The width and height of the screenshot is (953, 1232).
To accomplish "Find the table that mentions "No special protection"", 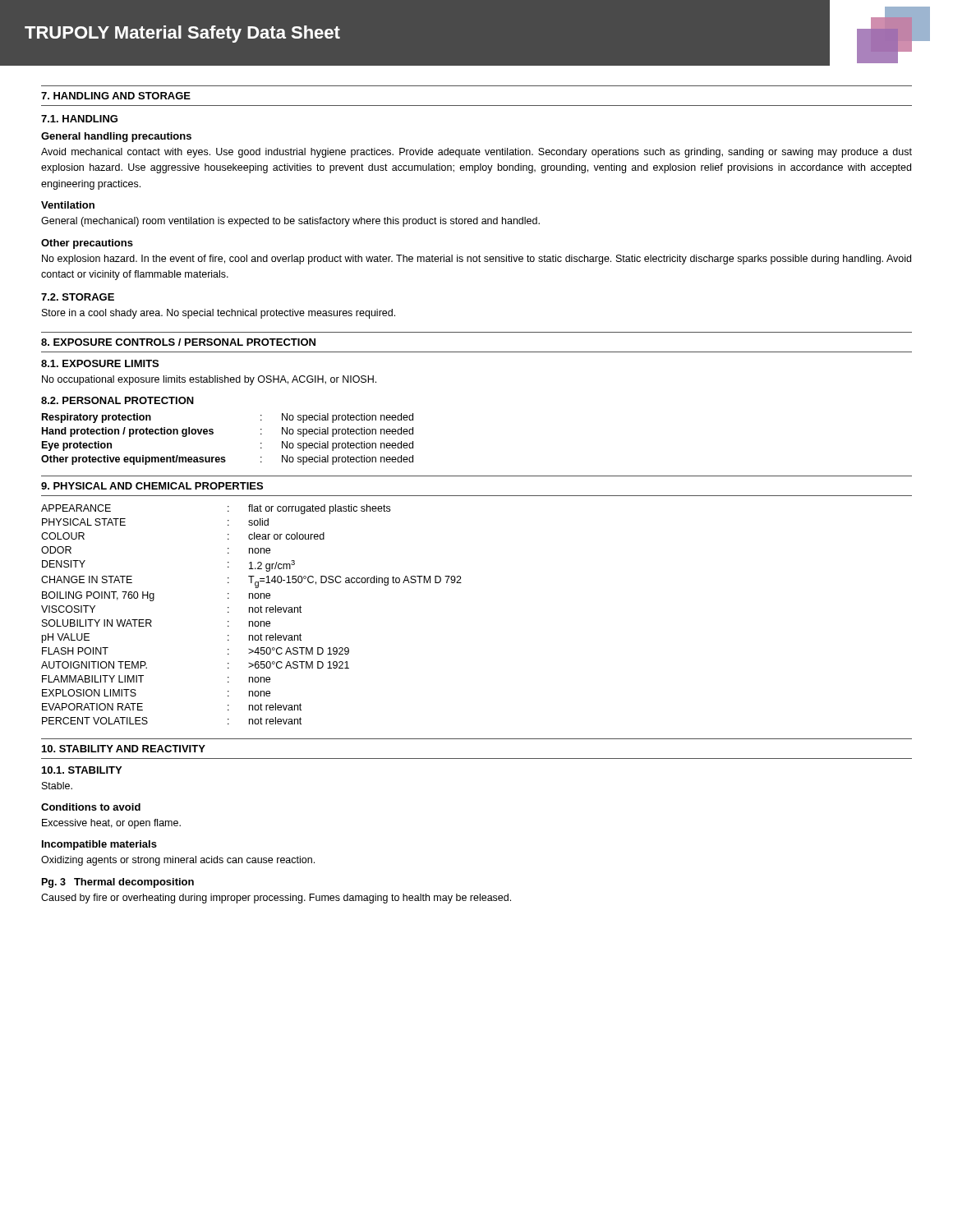I will [x=476, y=438].
